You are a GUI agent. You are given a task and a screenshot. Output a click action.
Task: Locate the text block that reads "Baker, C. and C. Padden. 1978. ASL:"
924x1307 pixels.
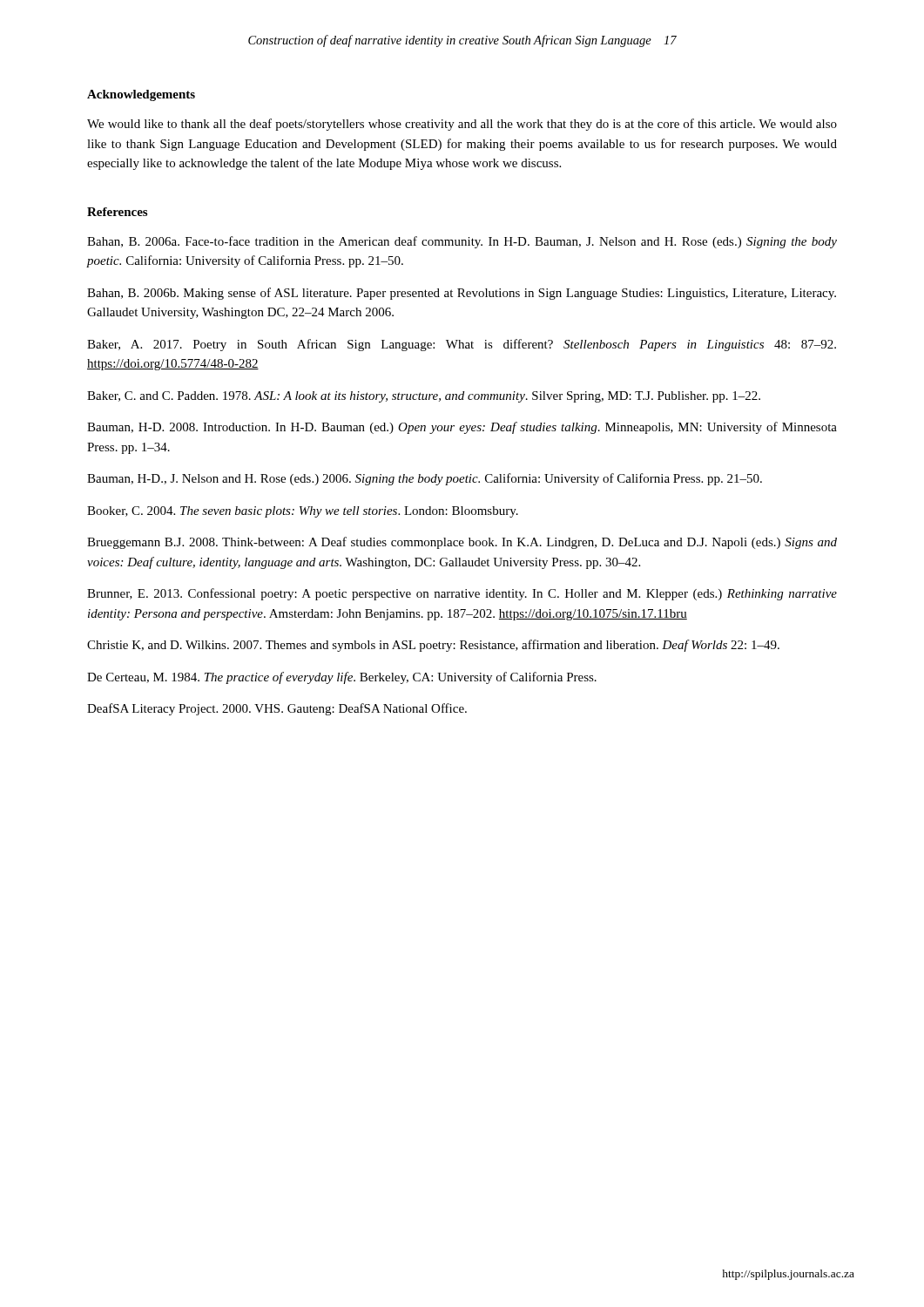(x=424, y=395)
